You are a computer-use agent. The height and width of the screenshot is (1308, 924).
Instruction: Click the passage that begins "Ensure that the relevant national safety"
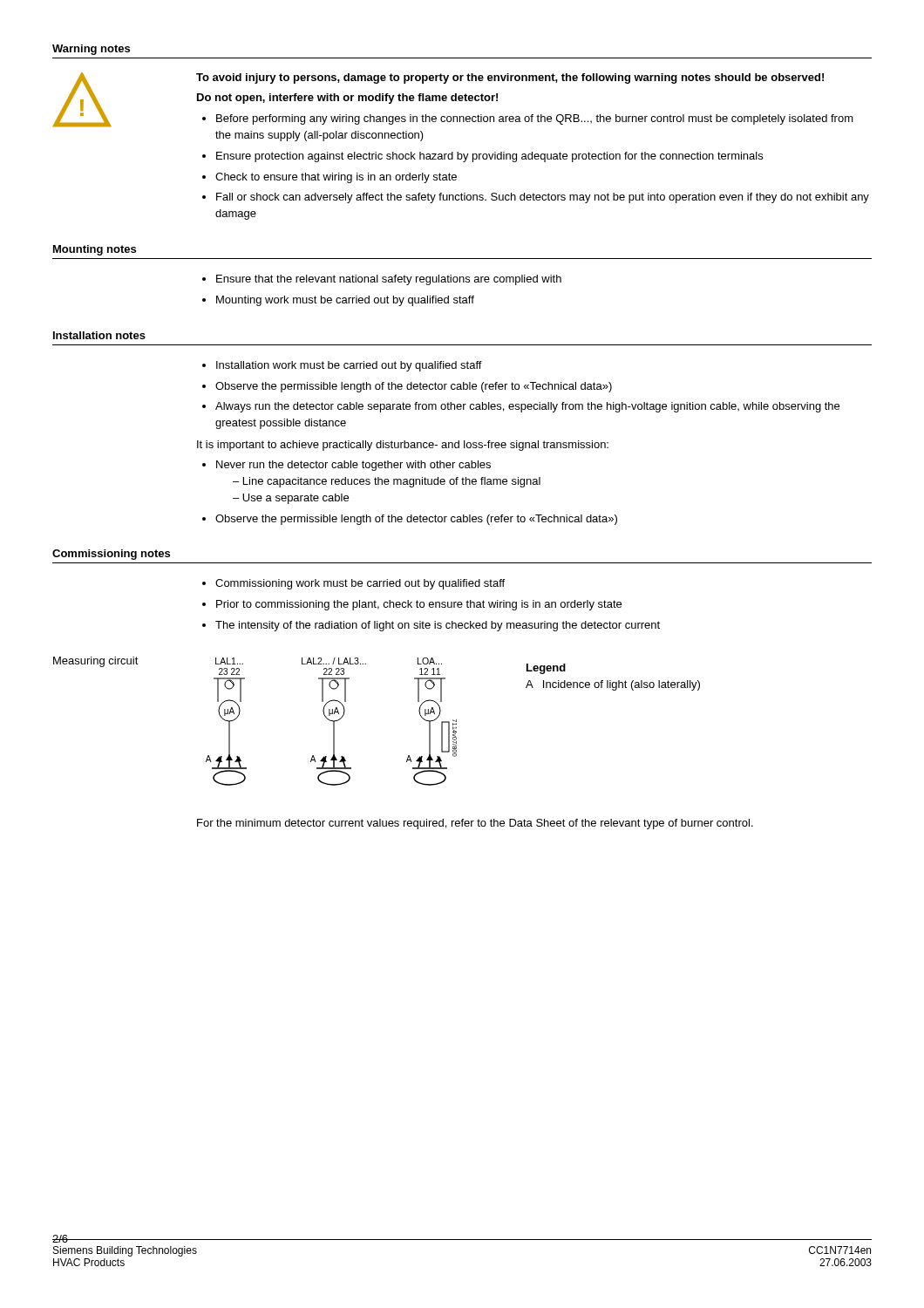pyautogui.click(x=389, y=279)
